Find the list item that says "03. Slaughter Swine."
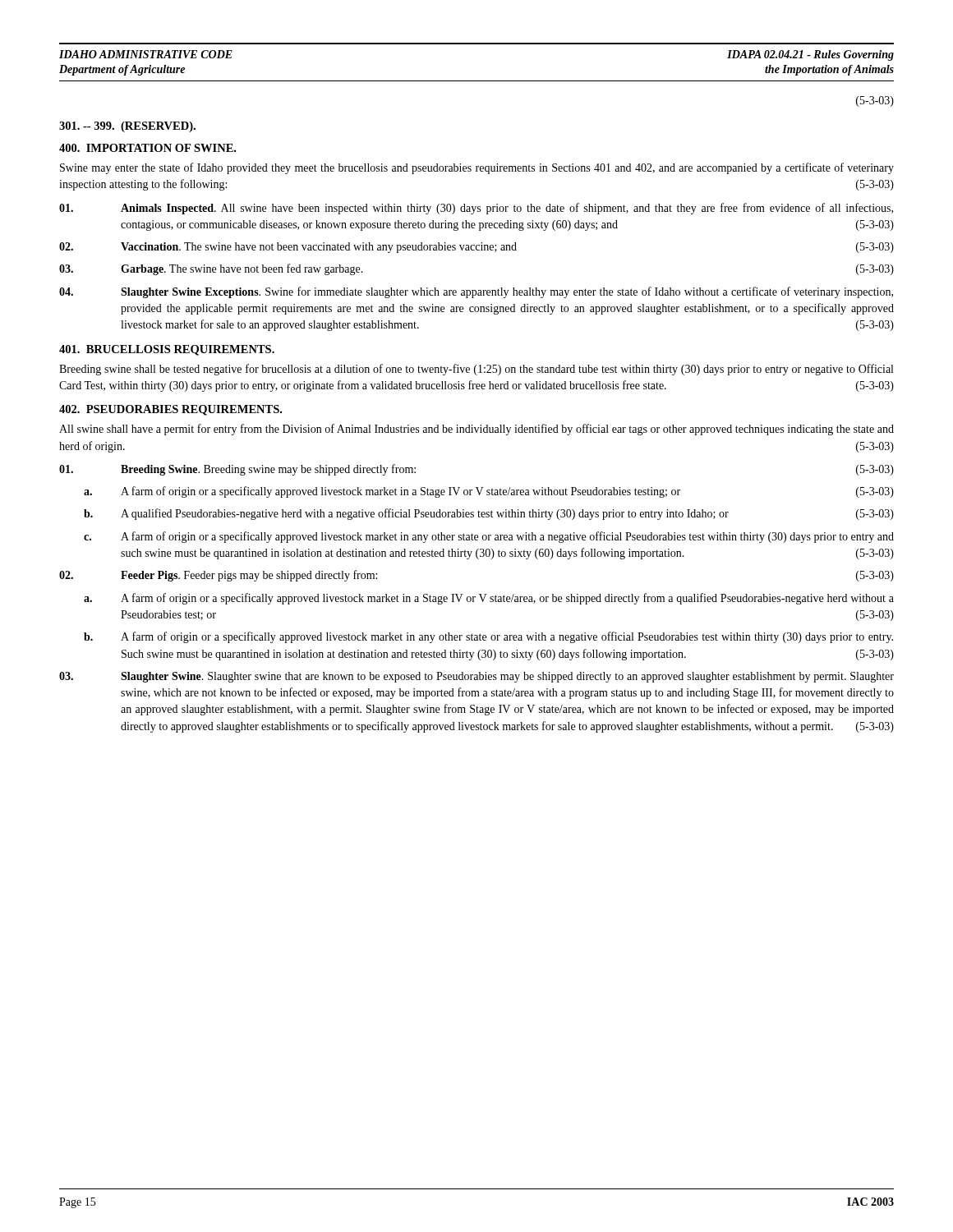Screen dimensions: 1232x953 (x=476, y=702)
